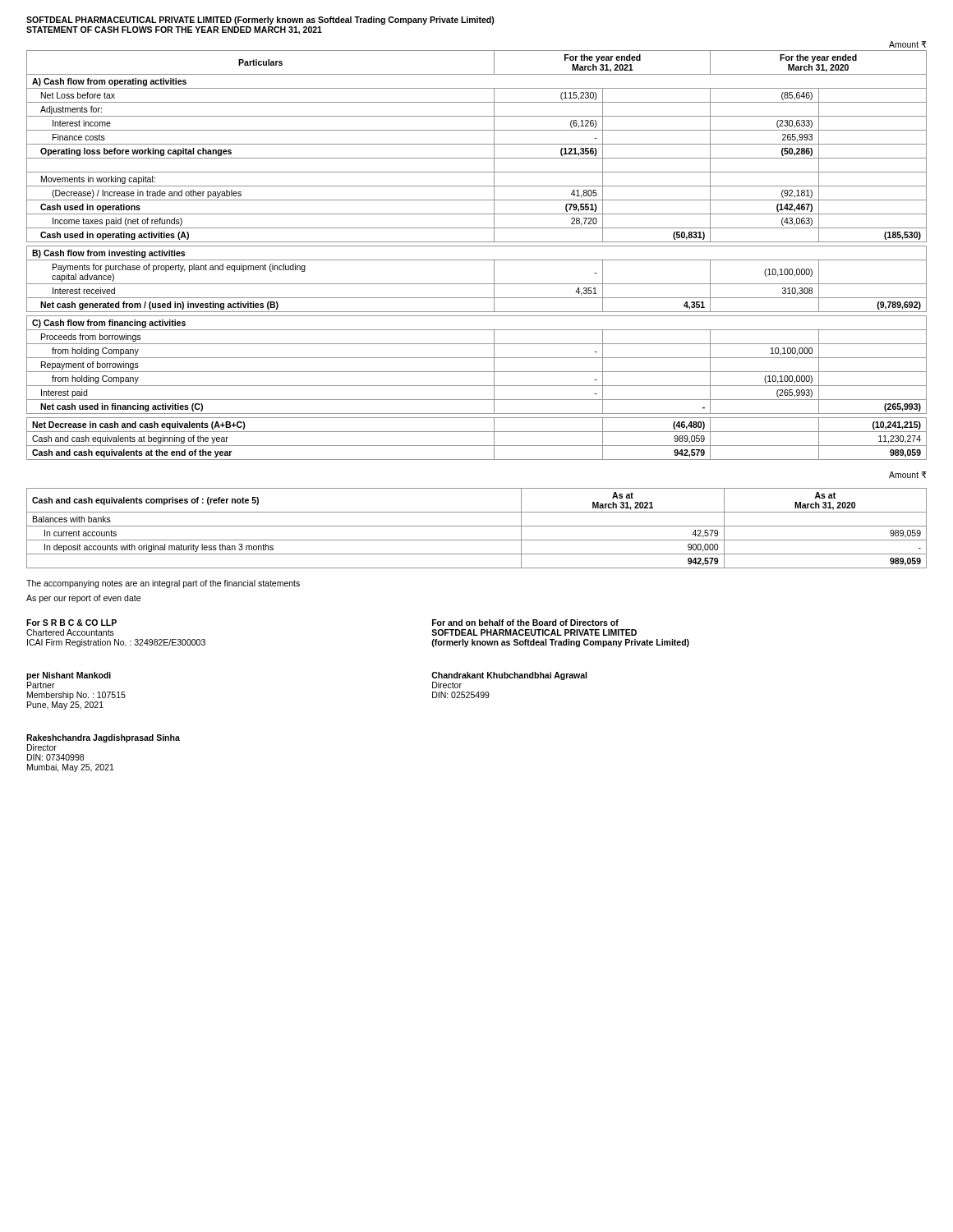Screen dimensions: 1232x953
Task: Point to the block beginning "For and on behalf of the Board"
Action: point(679,632)
